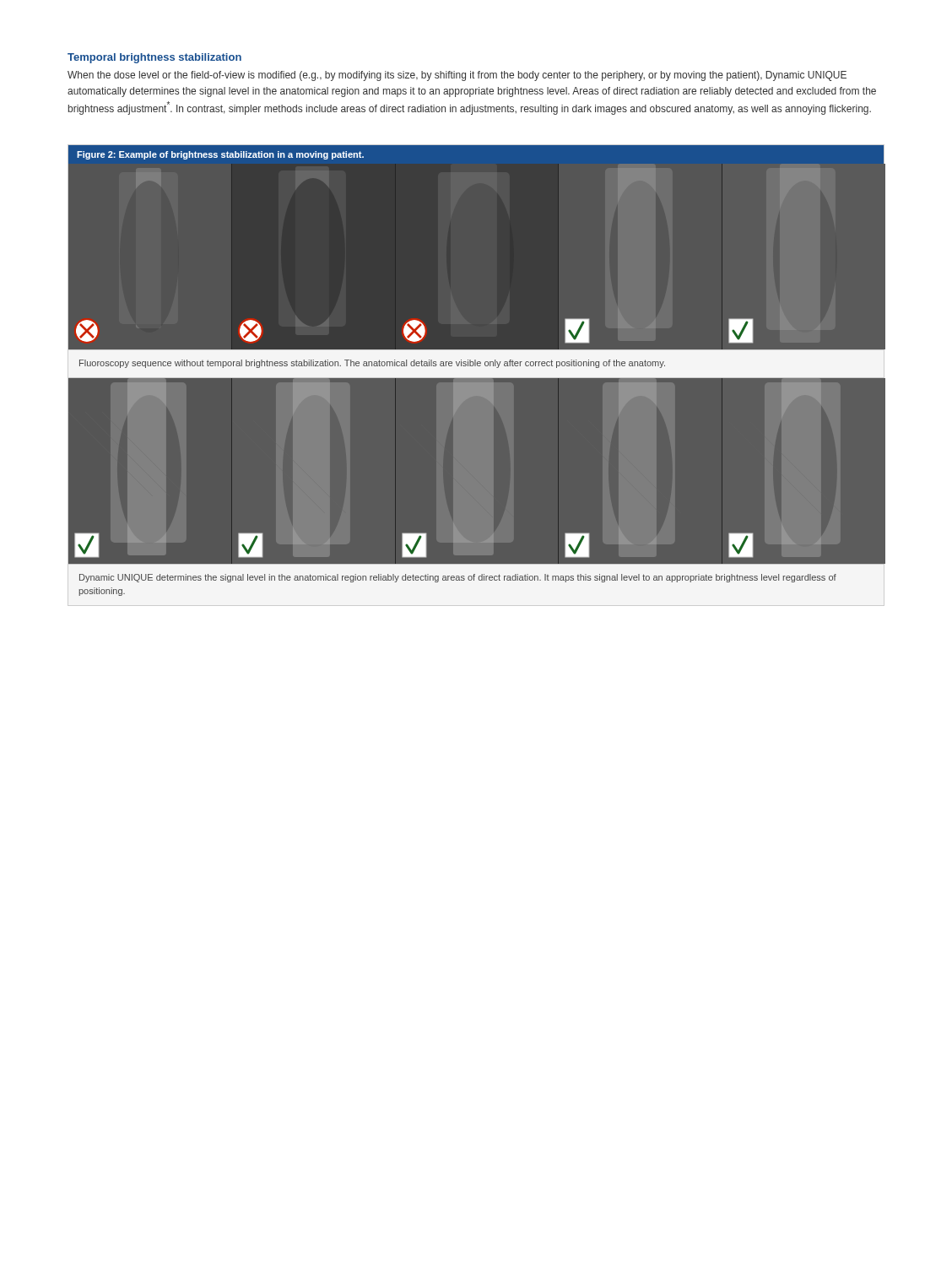
Task: Find the region starting "Fluoroscopy sequence without"
Action: pos(372,363)
